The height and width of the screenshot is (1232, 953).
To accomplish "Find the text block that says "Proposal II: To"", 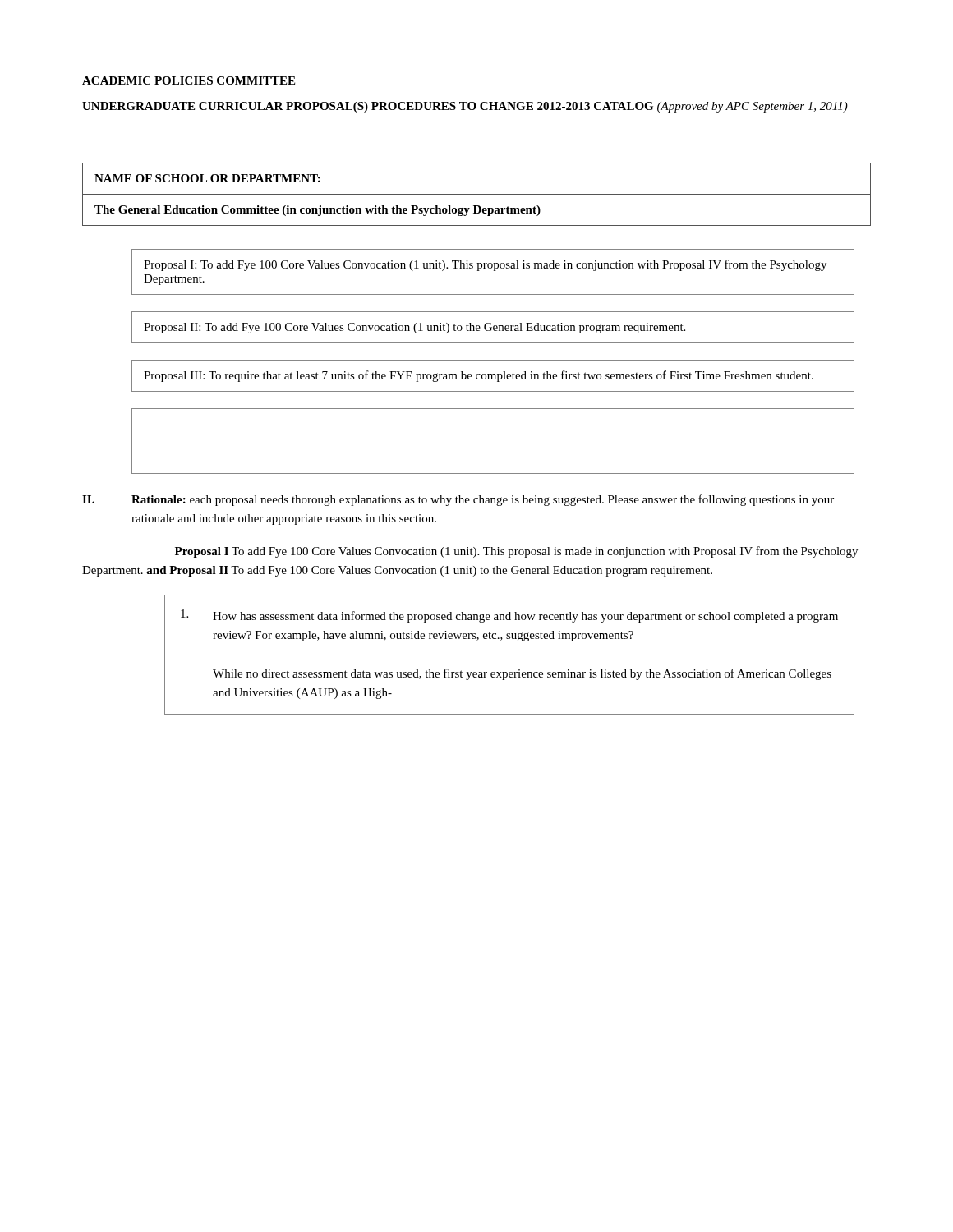I will click(415, 327).
